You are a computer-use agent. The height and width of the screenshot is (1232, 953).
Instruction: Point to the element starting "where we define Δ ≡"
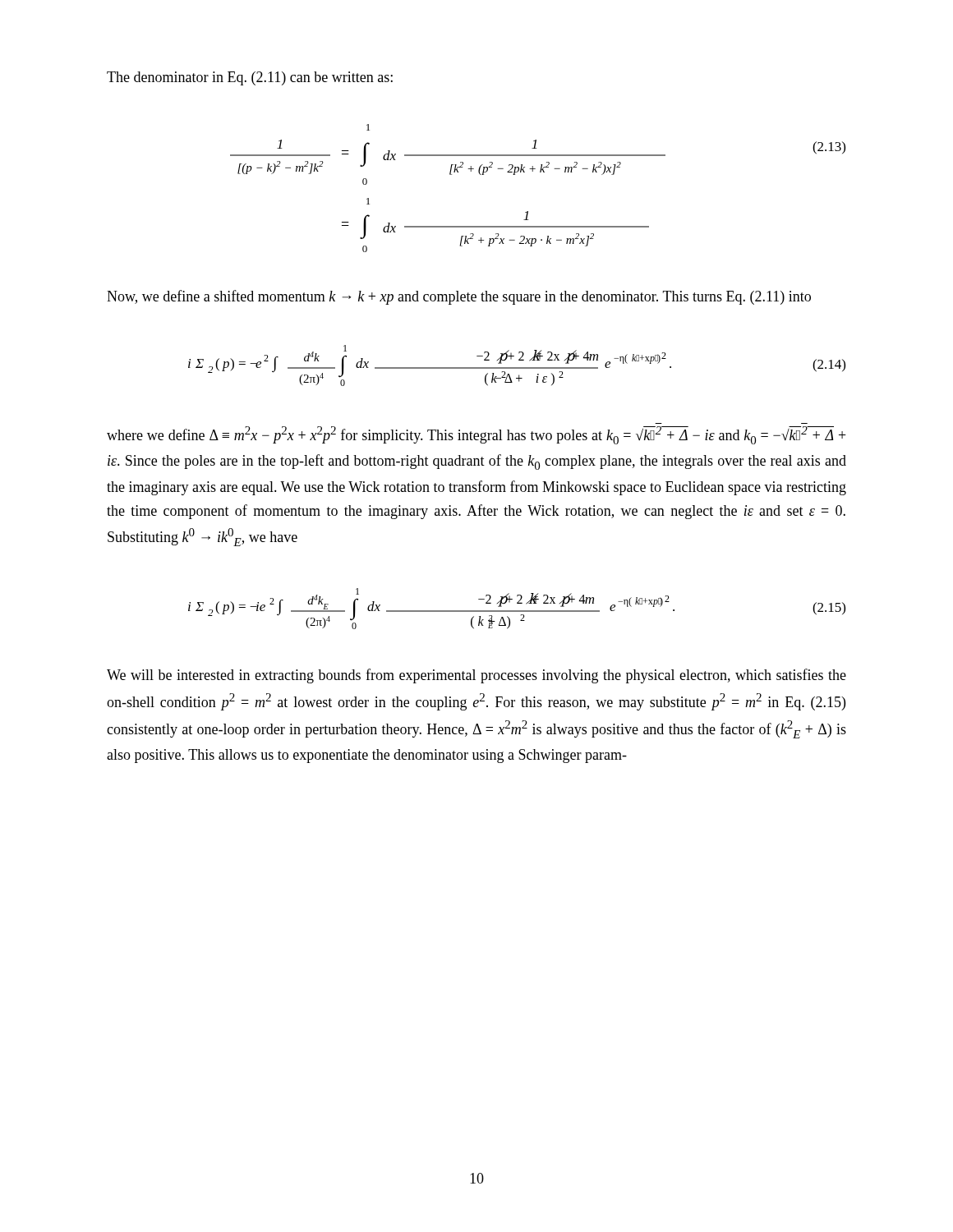pos(476,486)
